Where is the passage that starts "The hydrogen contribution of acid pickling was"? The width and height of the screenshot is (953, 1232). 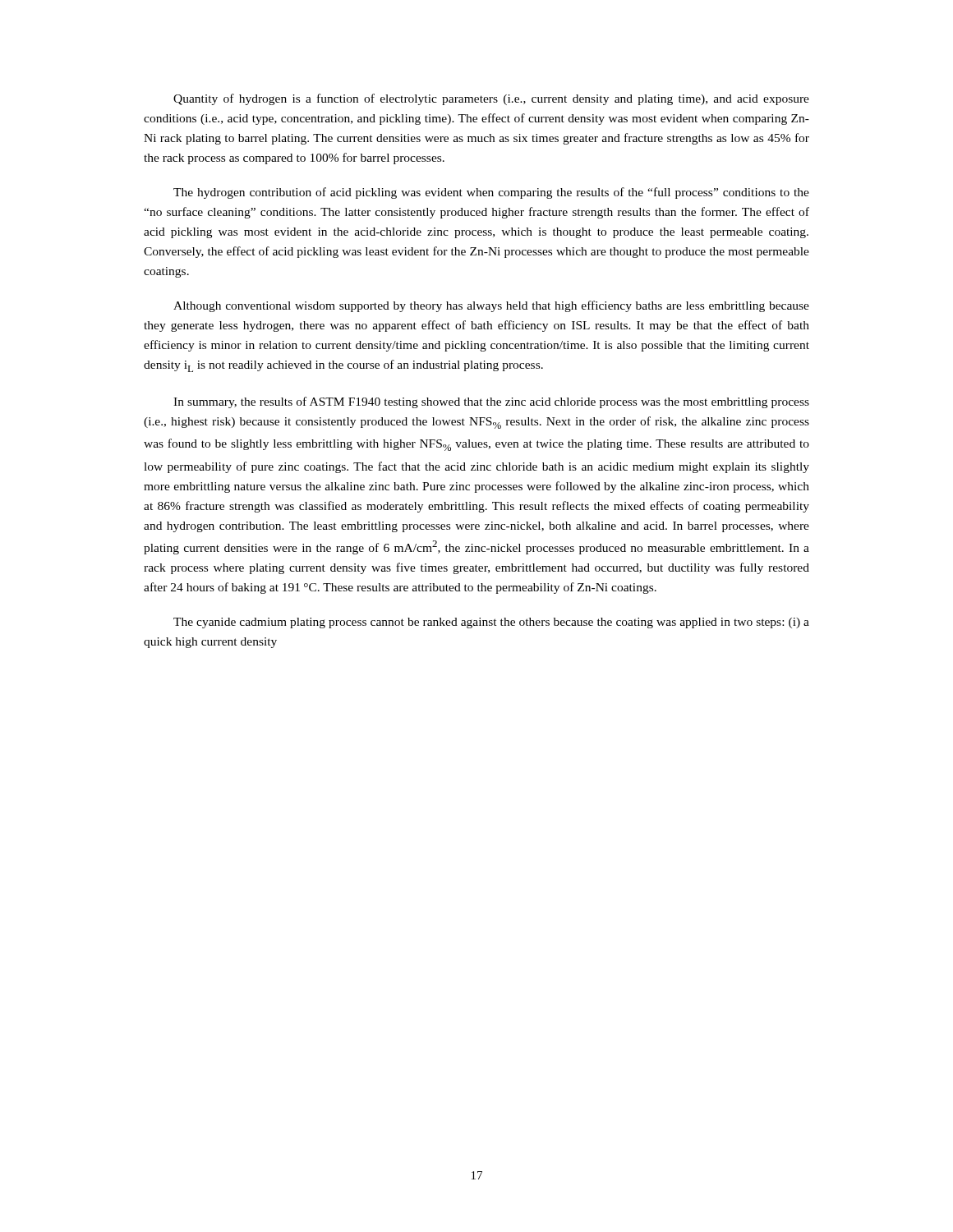(x=476, y=232)
